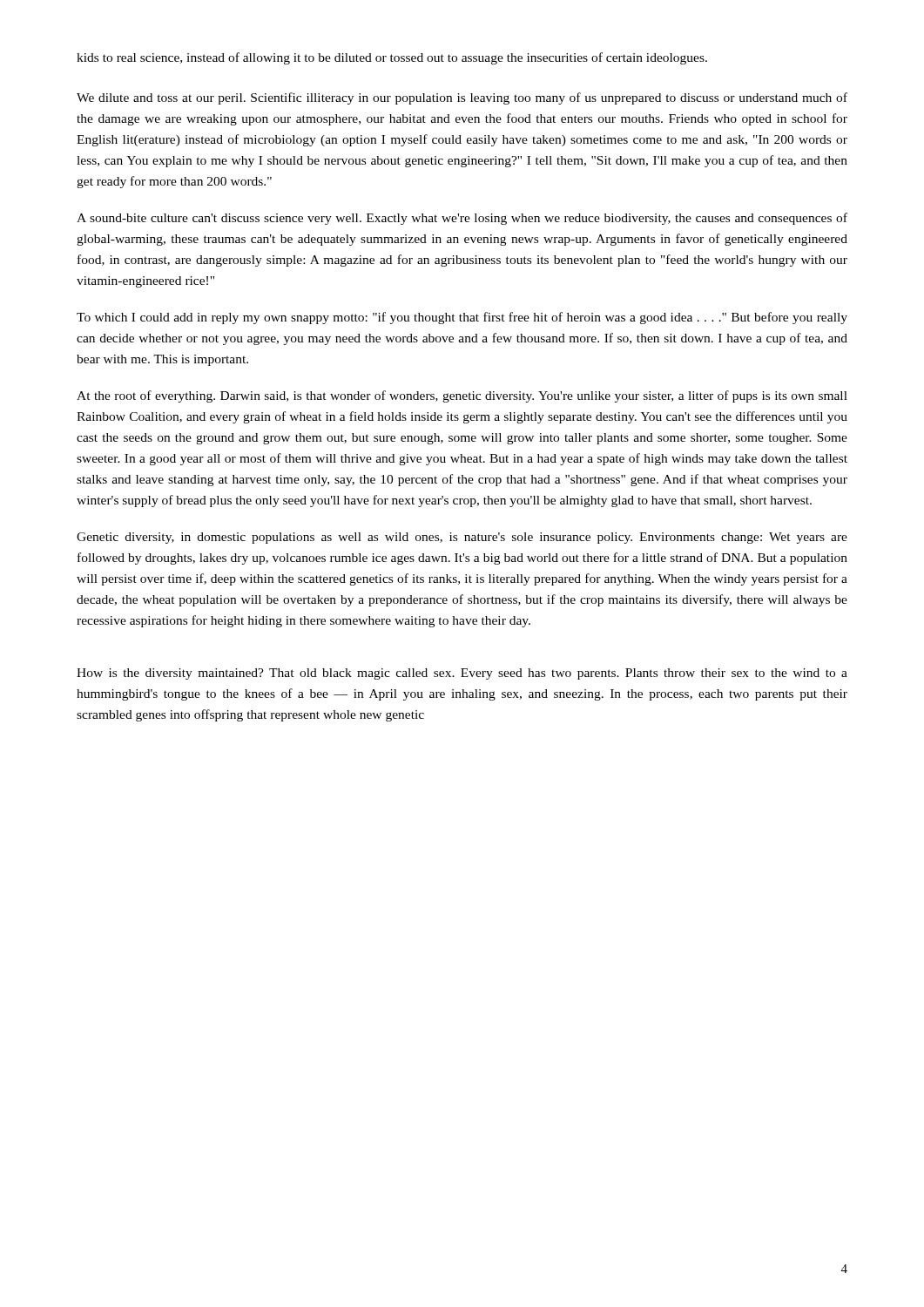Image resolution: width=924 pixels, height=1307 pixels.
Task: Click the passage that begins "Genetic diversity, in"
Action: pos(462,578)
